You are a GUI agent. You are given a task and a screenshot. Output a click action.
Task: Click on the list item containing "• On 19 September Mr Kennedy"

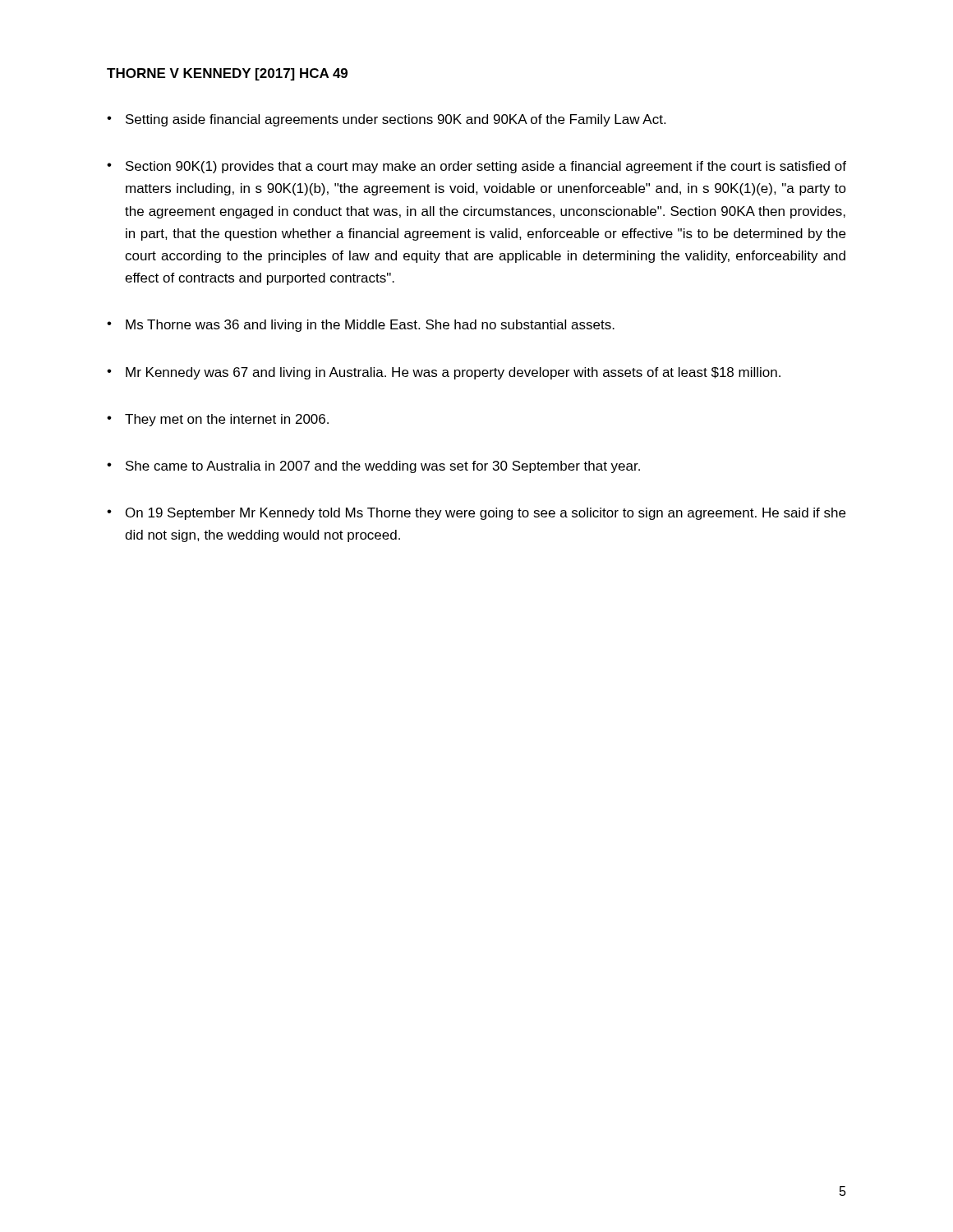pos(476,524)
